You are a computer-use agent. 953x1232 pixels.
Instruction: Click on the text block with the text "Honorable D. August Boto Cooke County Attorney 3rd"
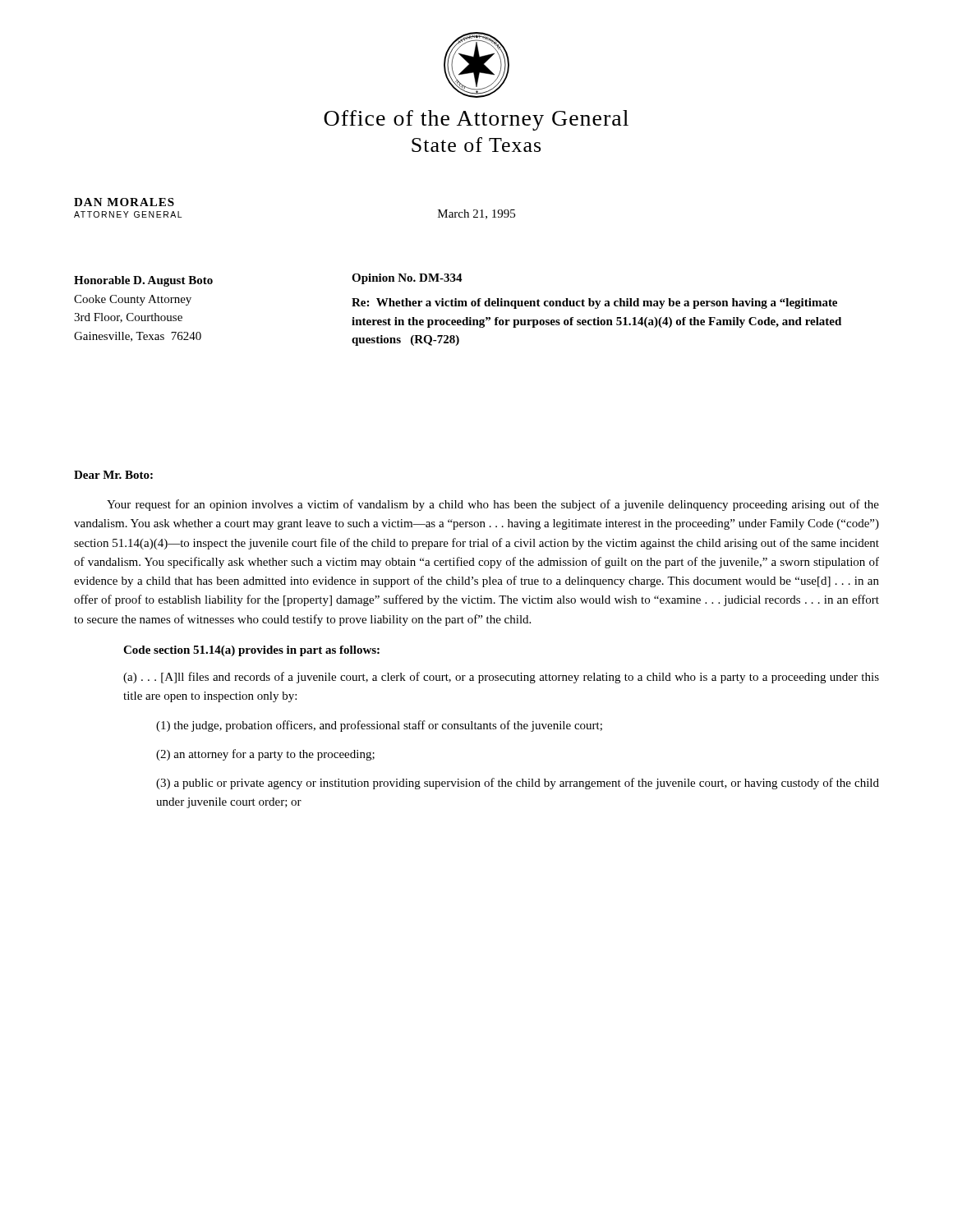143,281
